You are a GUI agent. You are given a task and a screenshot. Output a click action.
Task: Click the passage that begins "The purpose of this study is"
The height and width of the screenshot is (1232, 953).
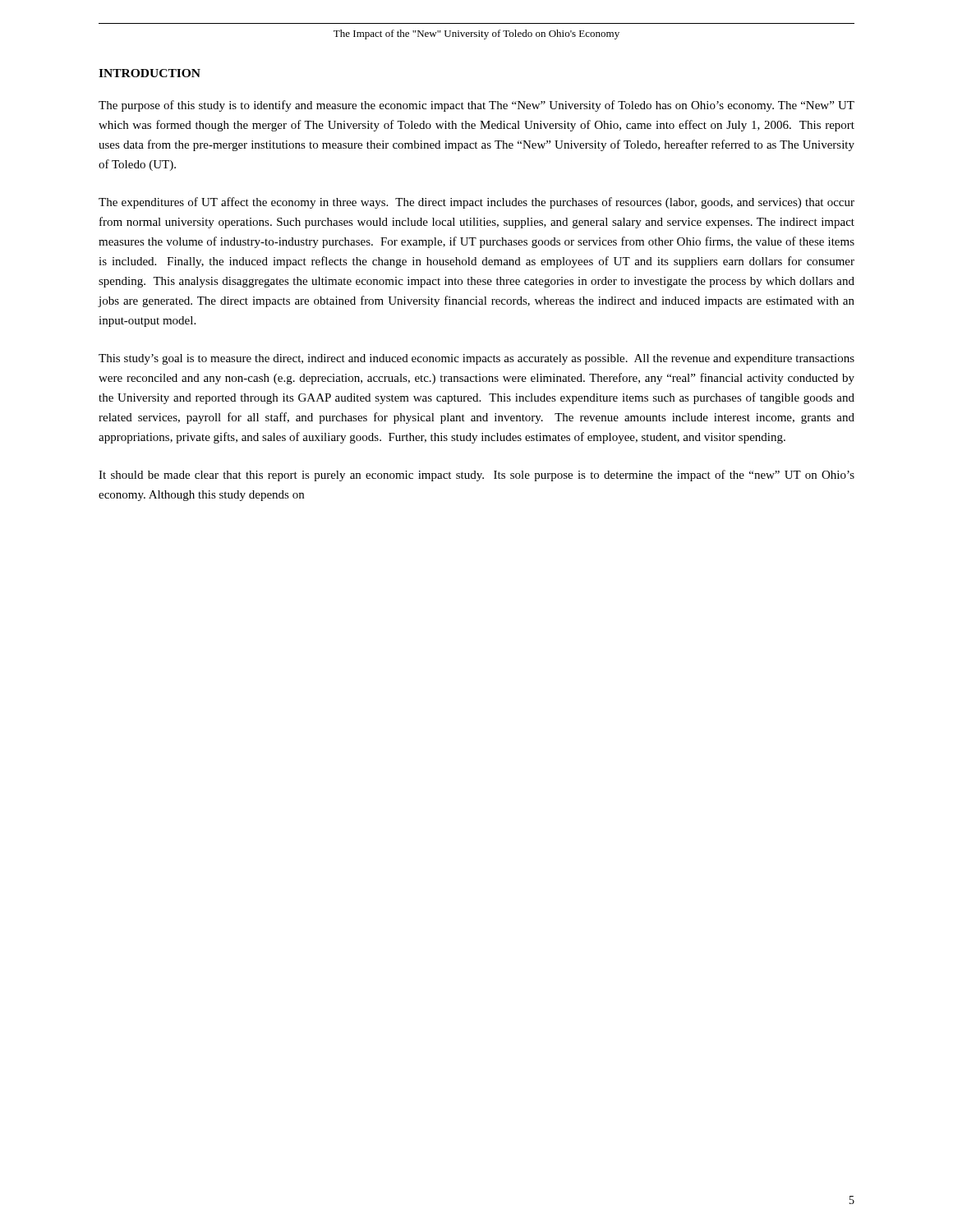(476, 135)
